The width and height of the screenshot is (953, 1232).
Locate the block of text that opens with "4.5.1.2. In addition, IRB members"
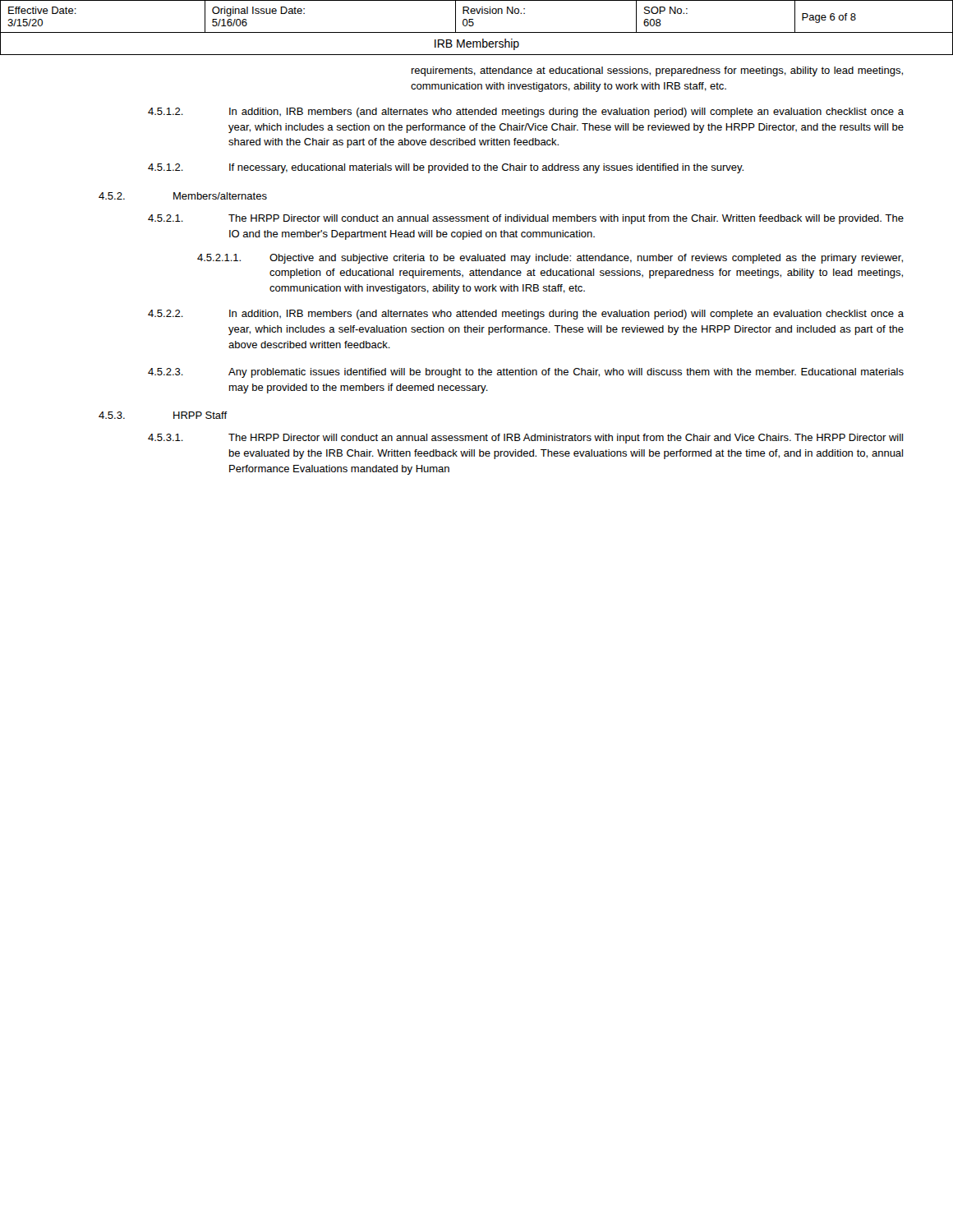[x=526, y=127]
